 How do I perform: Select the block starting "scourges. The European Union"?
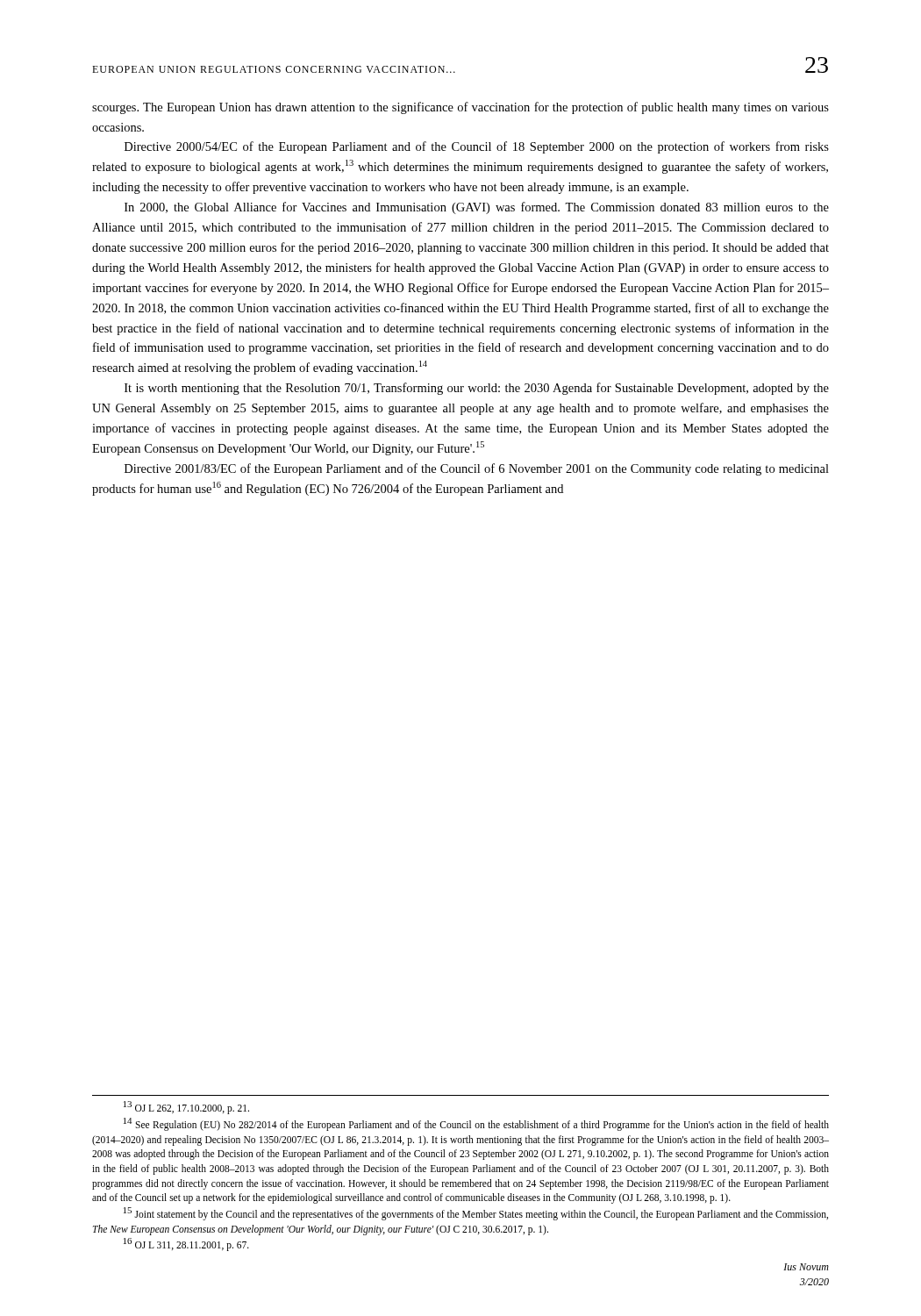pos(460,117)
